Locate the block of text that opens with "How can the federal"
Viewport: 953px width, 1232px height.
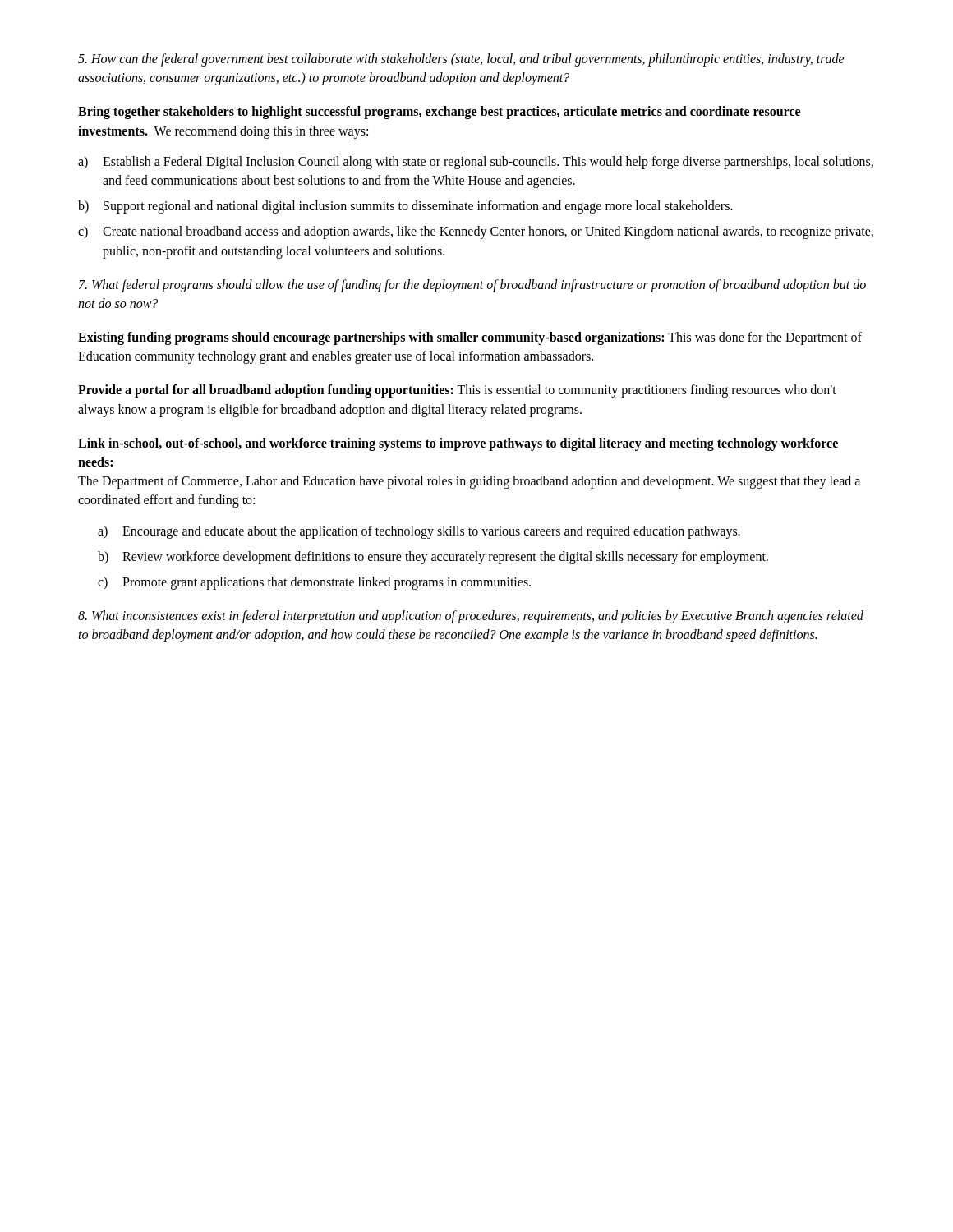[x=476, y=68]
